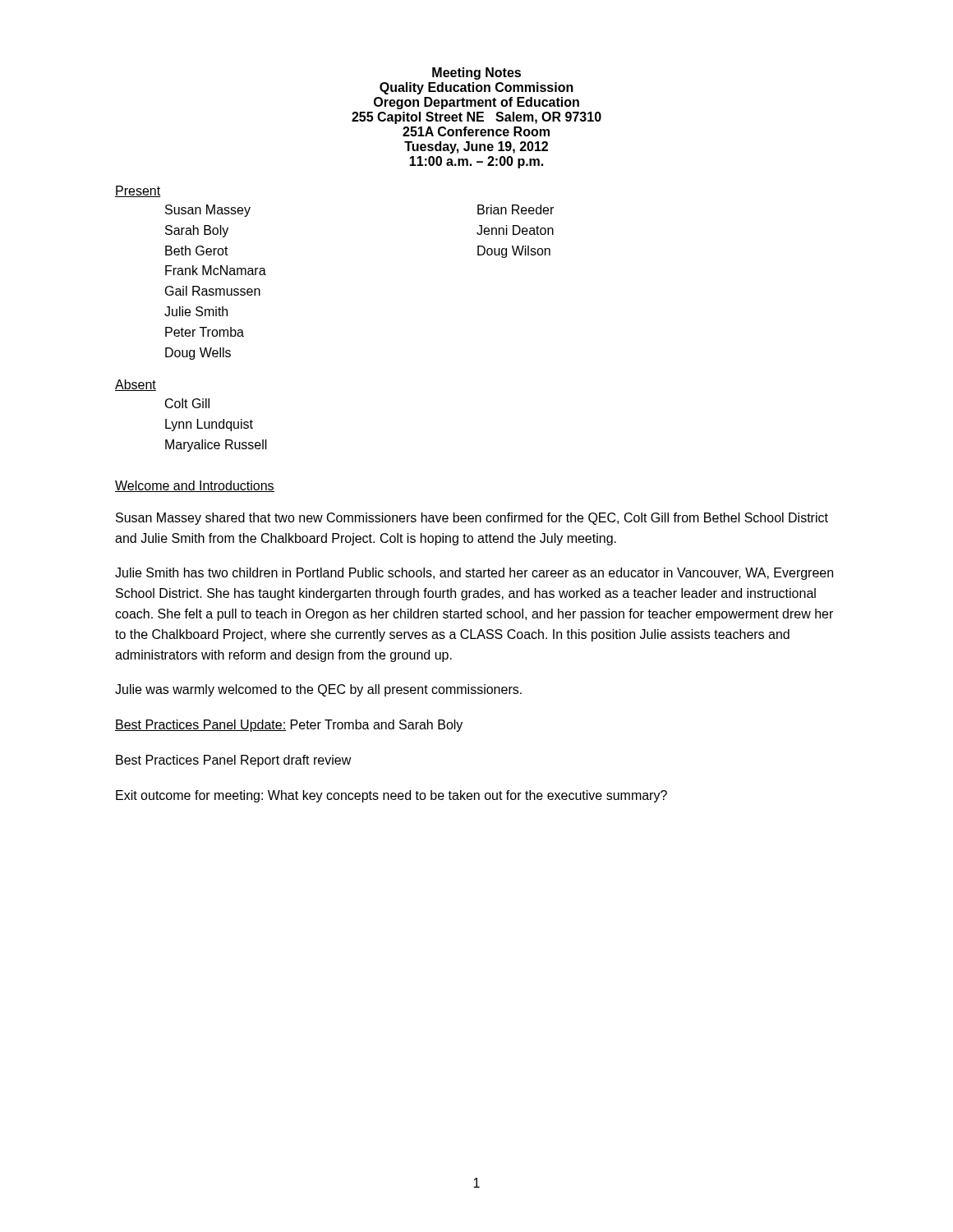Screen dimensions: 1232x953
Task: Where is the passage that starts "Colt Gill Lynn"?
Action: point(187,403)
